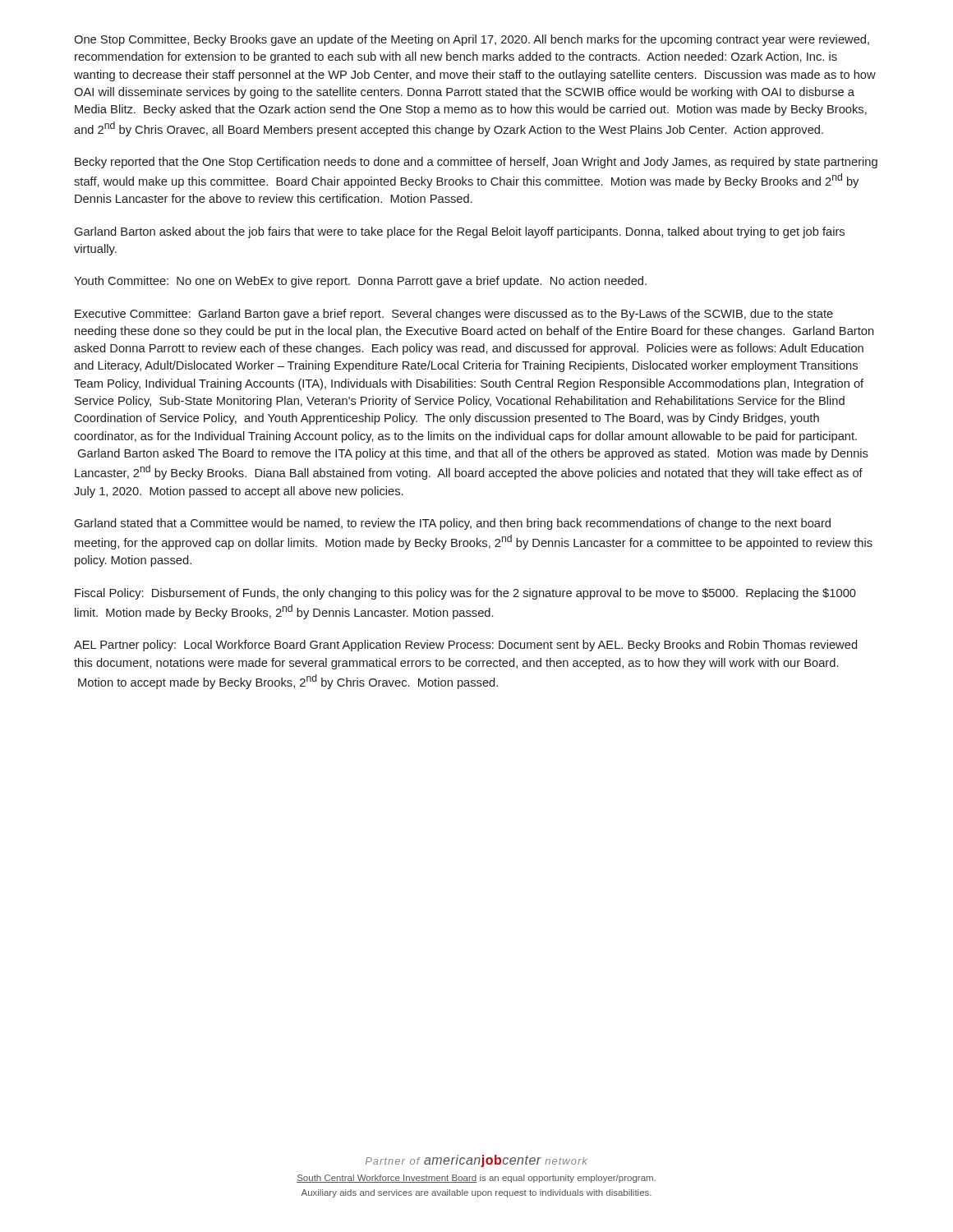
Task: Locate the text block with the text "Becky reported that the"
Action: [476, 180]
